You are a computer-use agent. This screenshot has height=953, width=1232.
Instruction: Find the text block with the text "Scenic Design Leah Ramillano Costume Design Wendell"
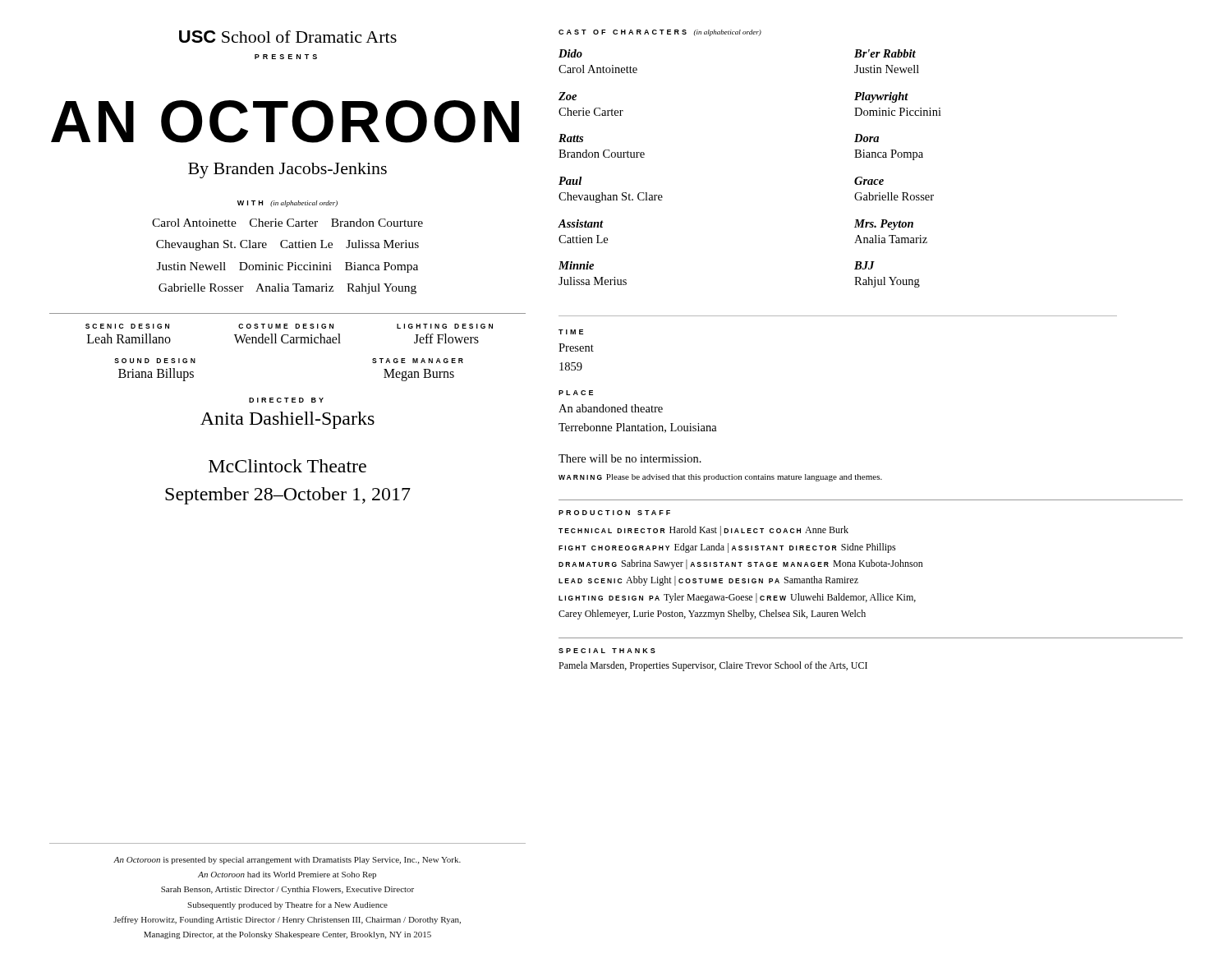pos(287,352)
